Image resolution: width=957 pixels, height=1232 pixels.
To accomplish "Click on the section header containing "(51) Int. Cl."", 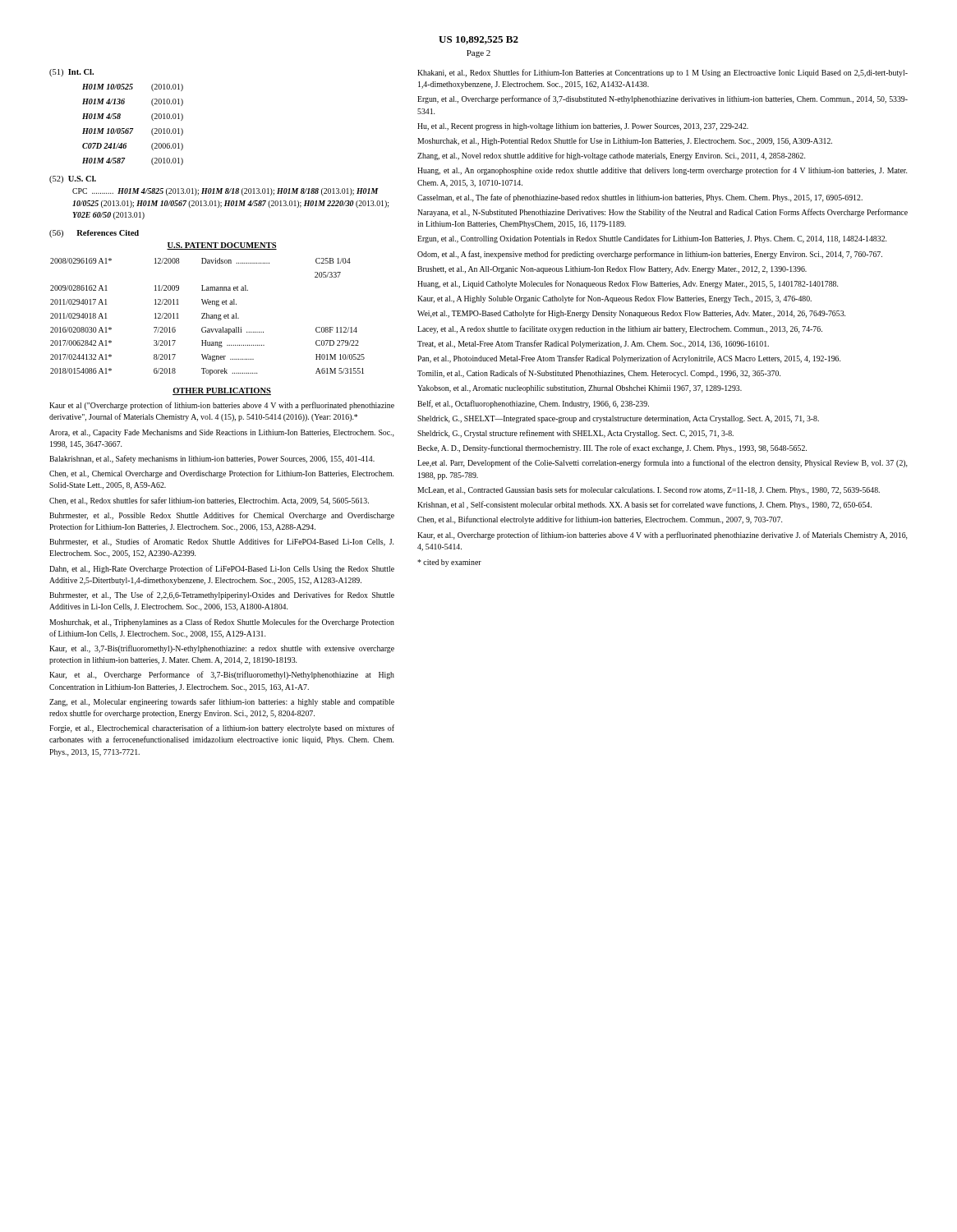I will (72, 72).
